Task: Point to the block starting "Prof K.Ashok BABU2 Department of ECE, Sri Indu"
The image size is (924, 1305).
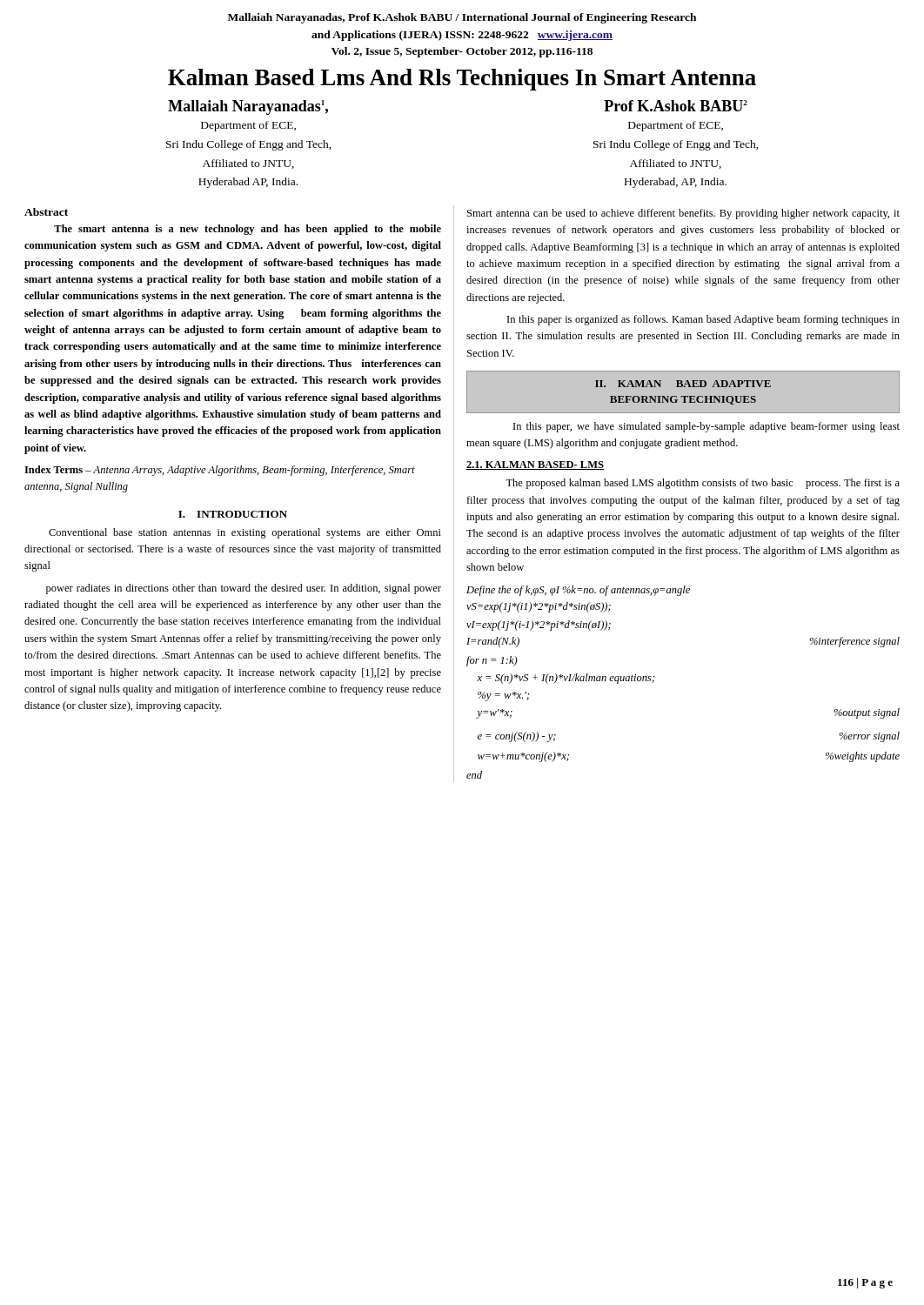Action: 676,145
